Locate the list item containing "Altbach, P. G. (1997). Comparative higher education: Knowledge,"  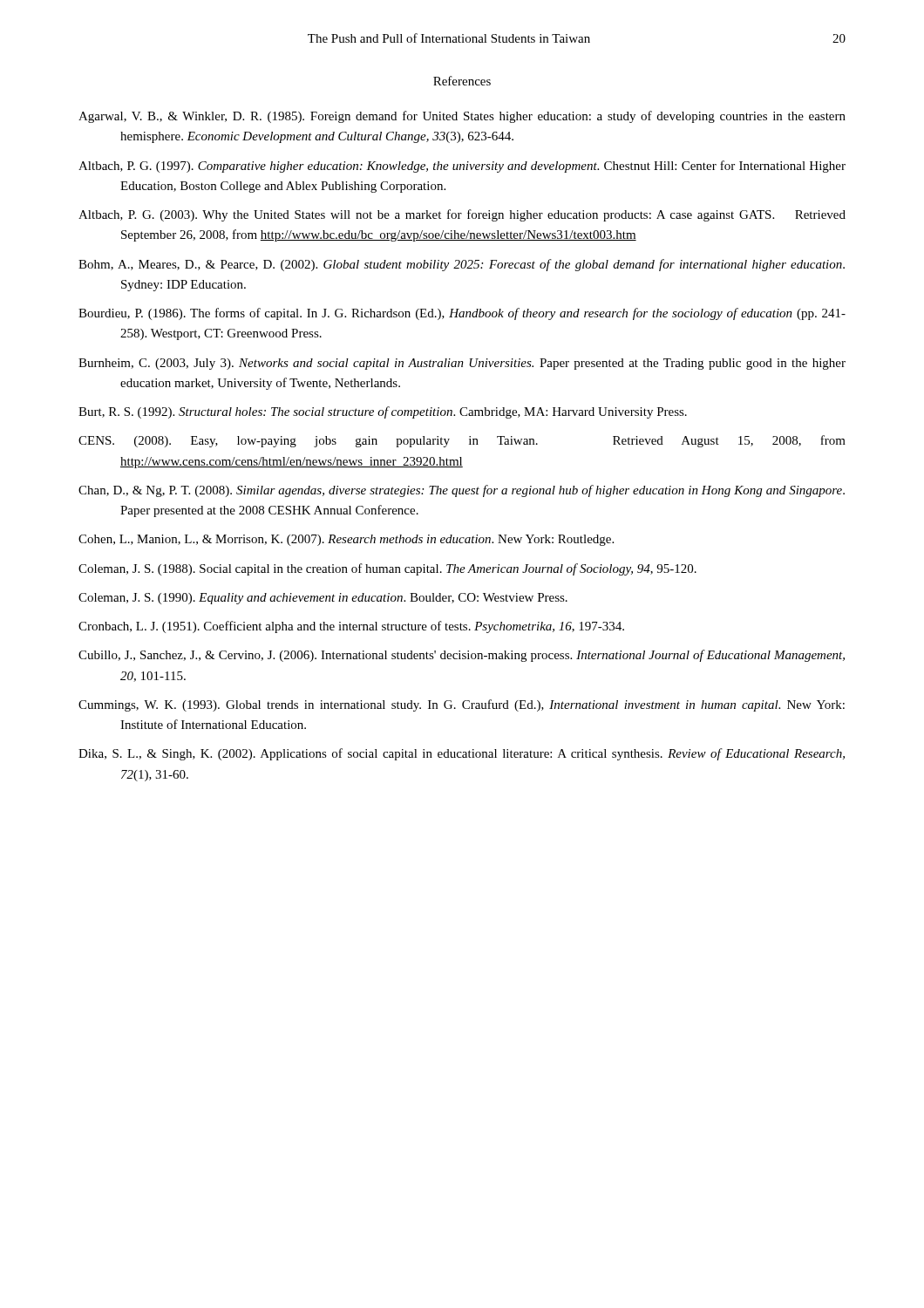(x=462, y=175)
